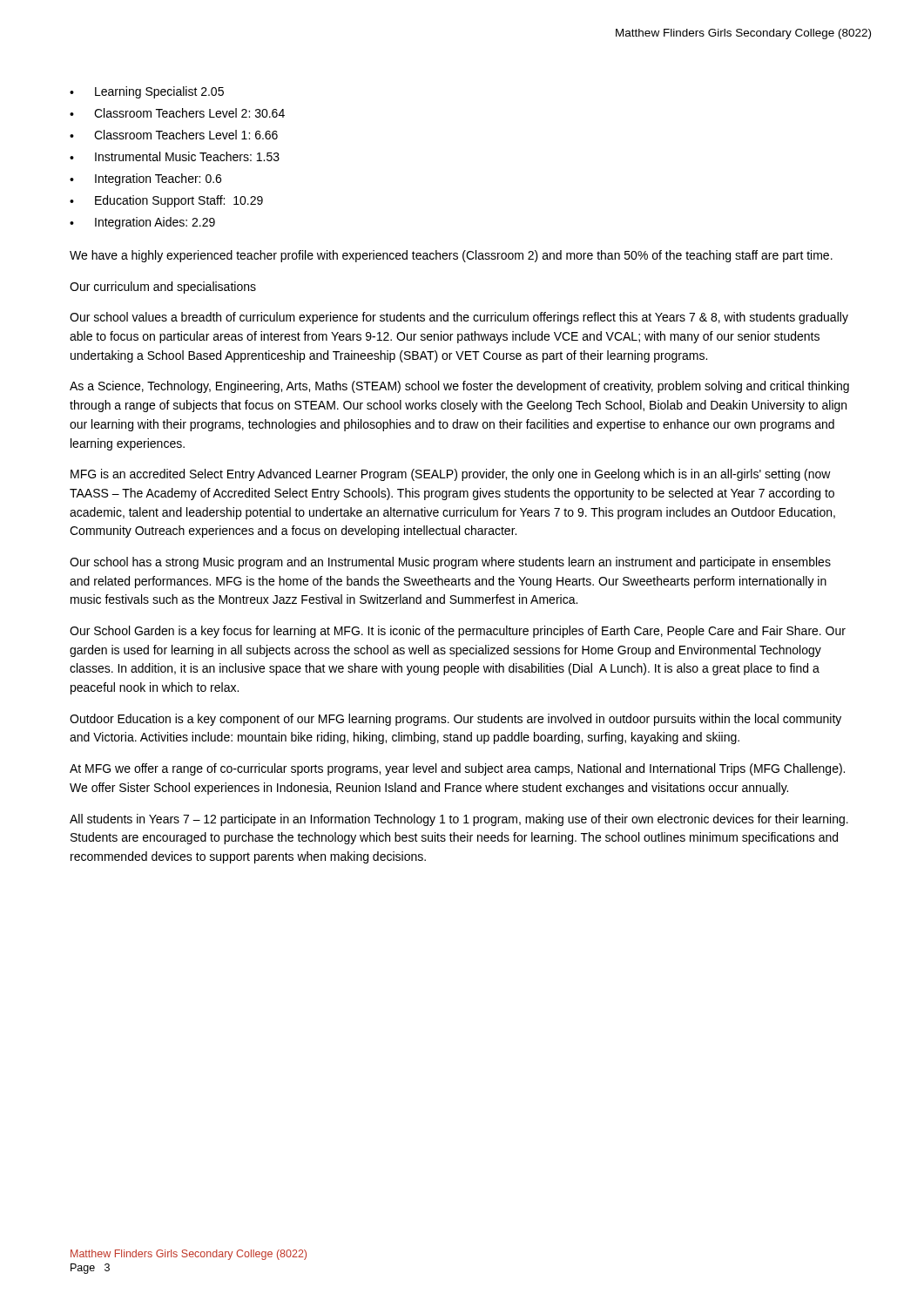
Task: Find the text block containing "MFG is an accredited Select"
Action: click(x=453, y=503)
